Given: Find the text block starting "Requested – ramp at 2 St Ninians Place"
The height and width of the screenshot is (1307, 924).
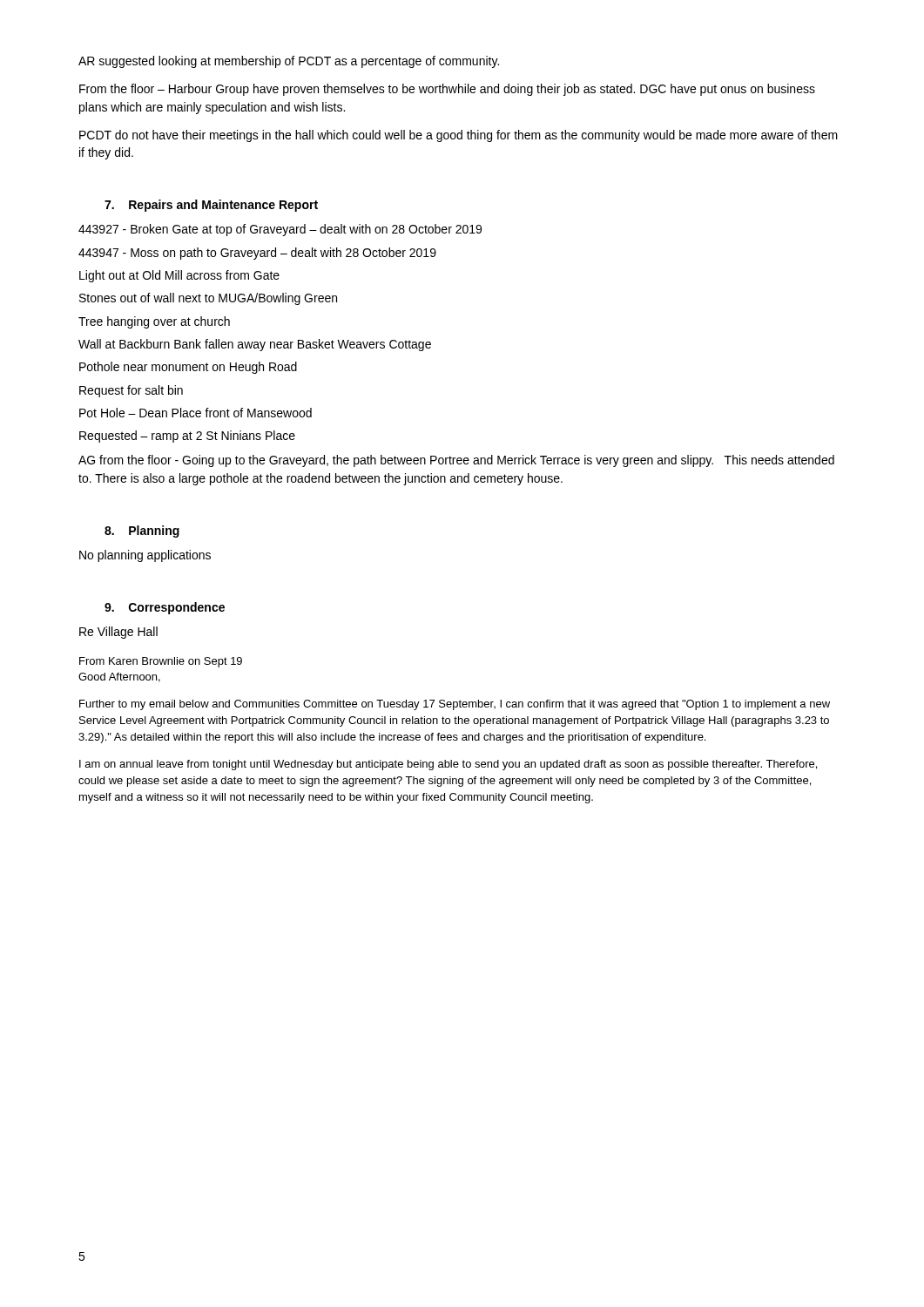Looking at the screenshot, I should pos(187,436).
